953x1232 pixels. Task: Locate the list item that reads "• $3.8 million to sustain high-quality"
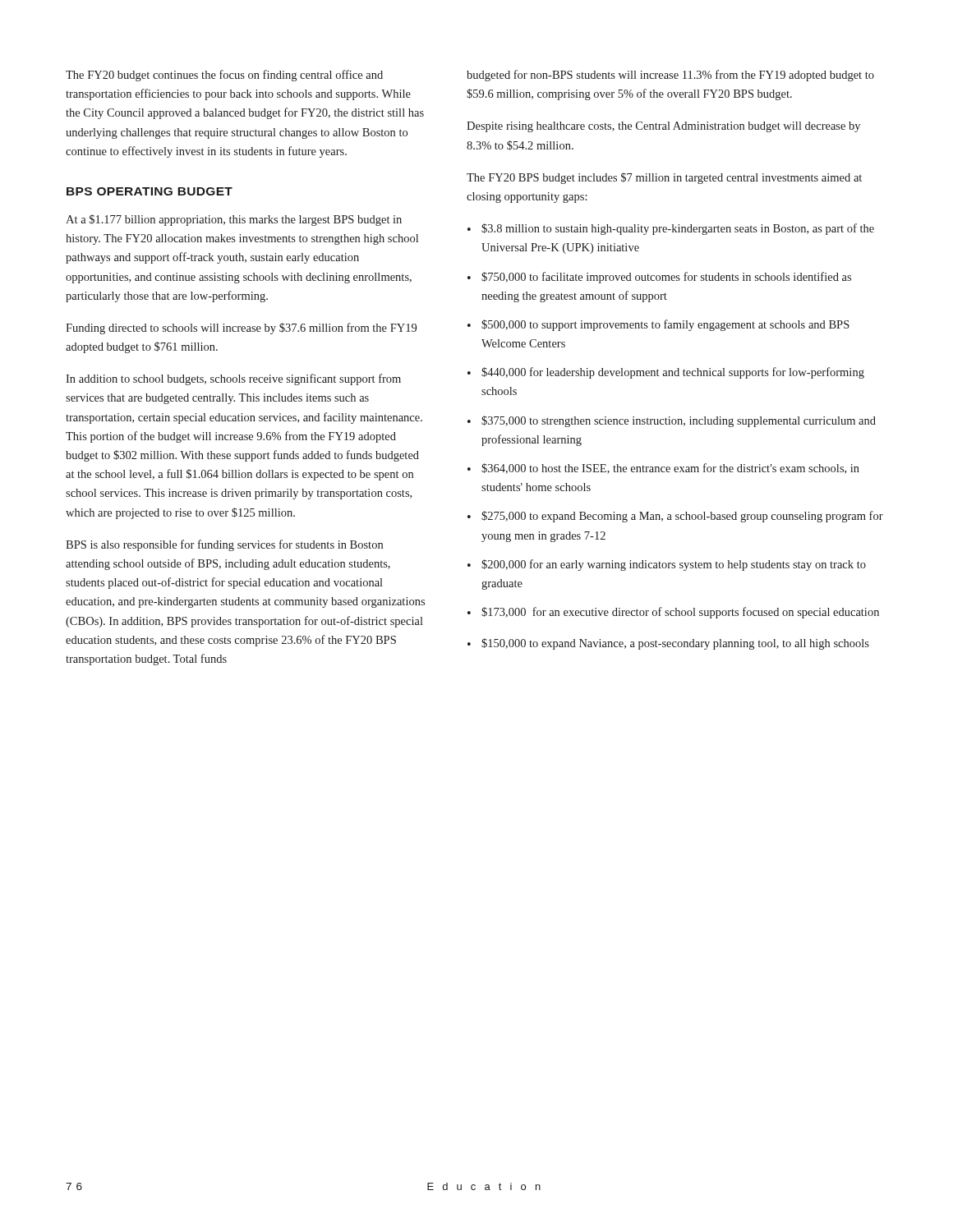pyautogui.click(x=677, y=238)
